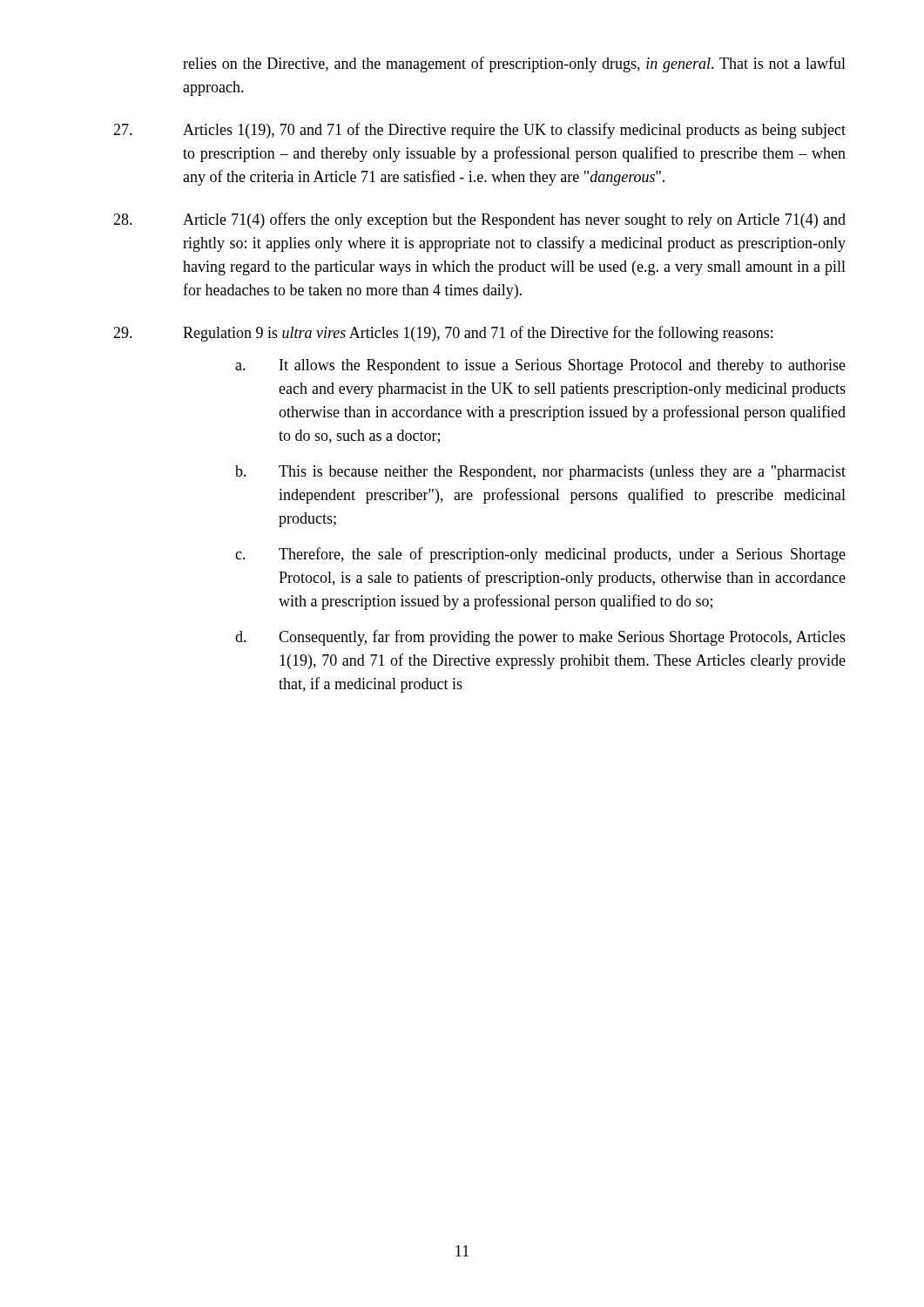Find the block starting "d. Consequently, far from providing the power"
Screen dimensions: 1307x924
(x=540, y=661)
